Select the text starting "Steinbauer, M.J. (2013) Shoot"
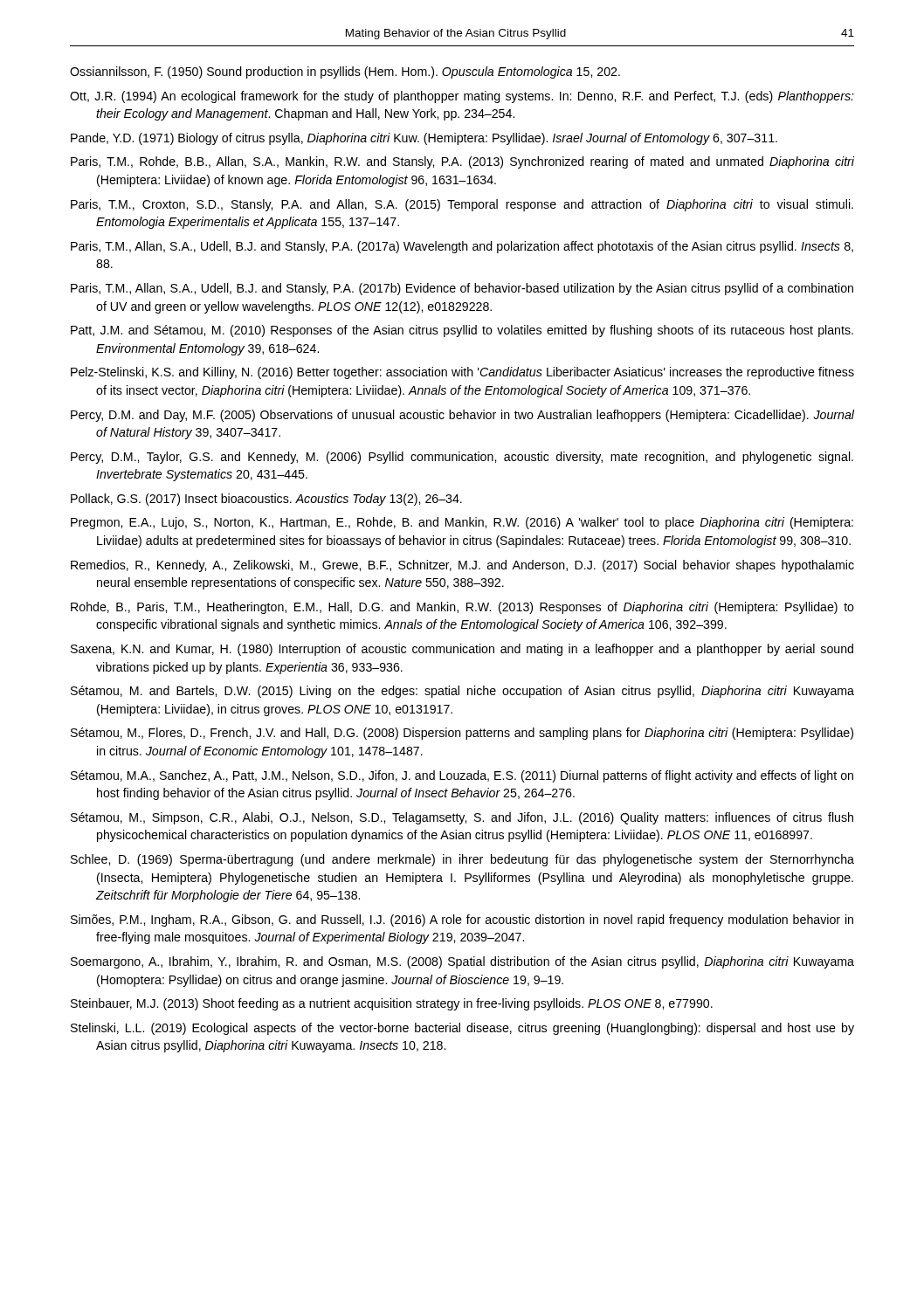The height and width of the screenshot is (1310, 924). pyautogui.click(x=391, y=1004)
